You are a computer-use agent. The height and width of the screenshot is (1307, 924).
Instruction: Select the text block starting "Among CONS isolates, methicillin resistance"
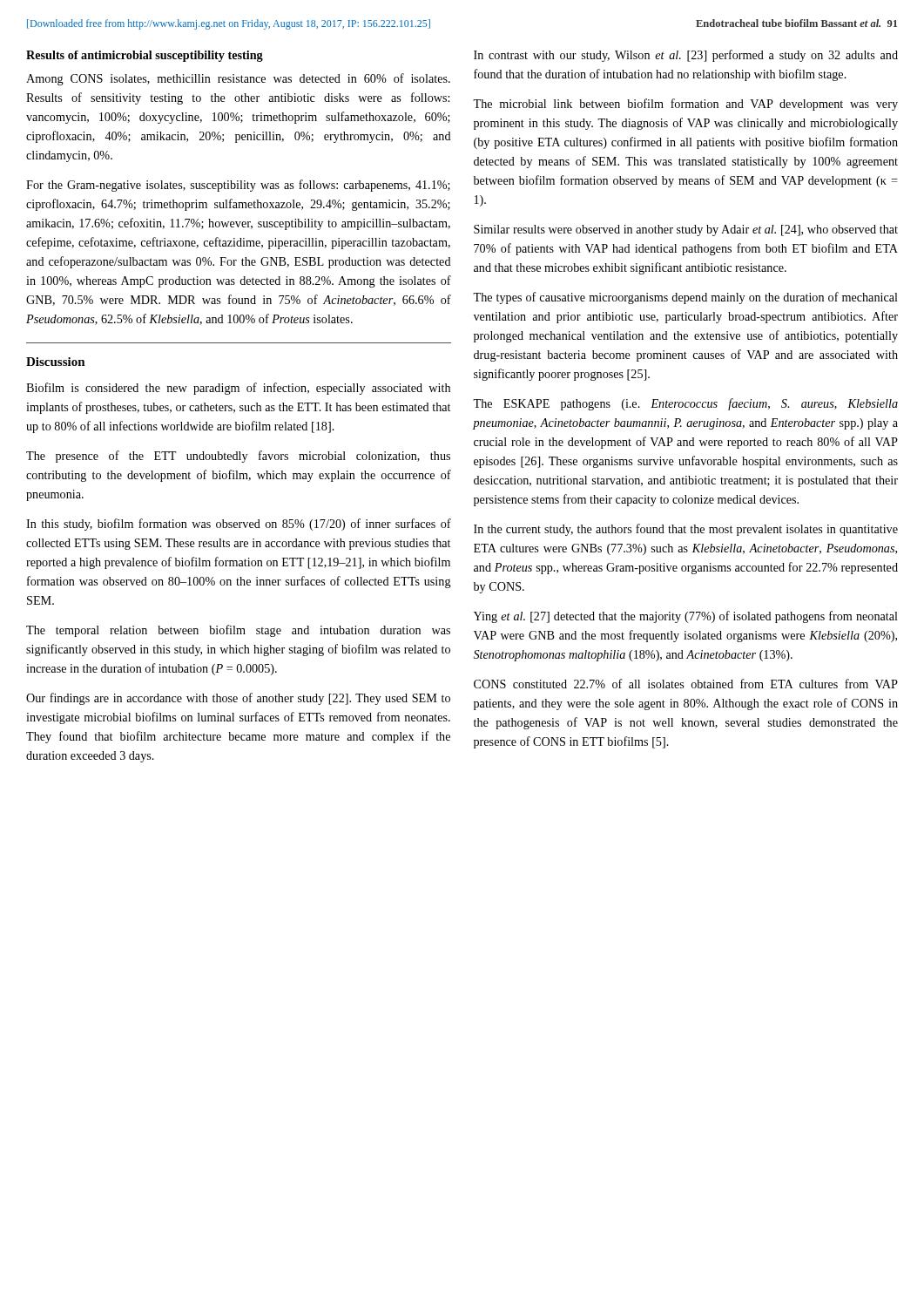[238, 117]
